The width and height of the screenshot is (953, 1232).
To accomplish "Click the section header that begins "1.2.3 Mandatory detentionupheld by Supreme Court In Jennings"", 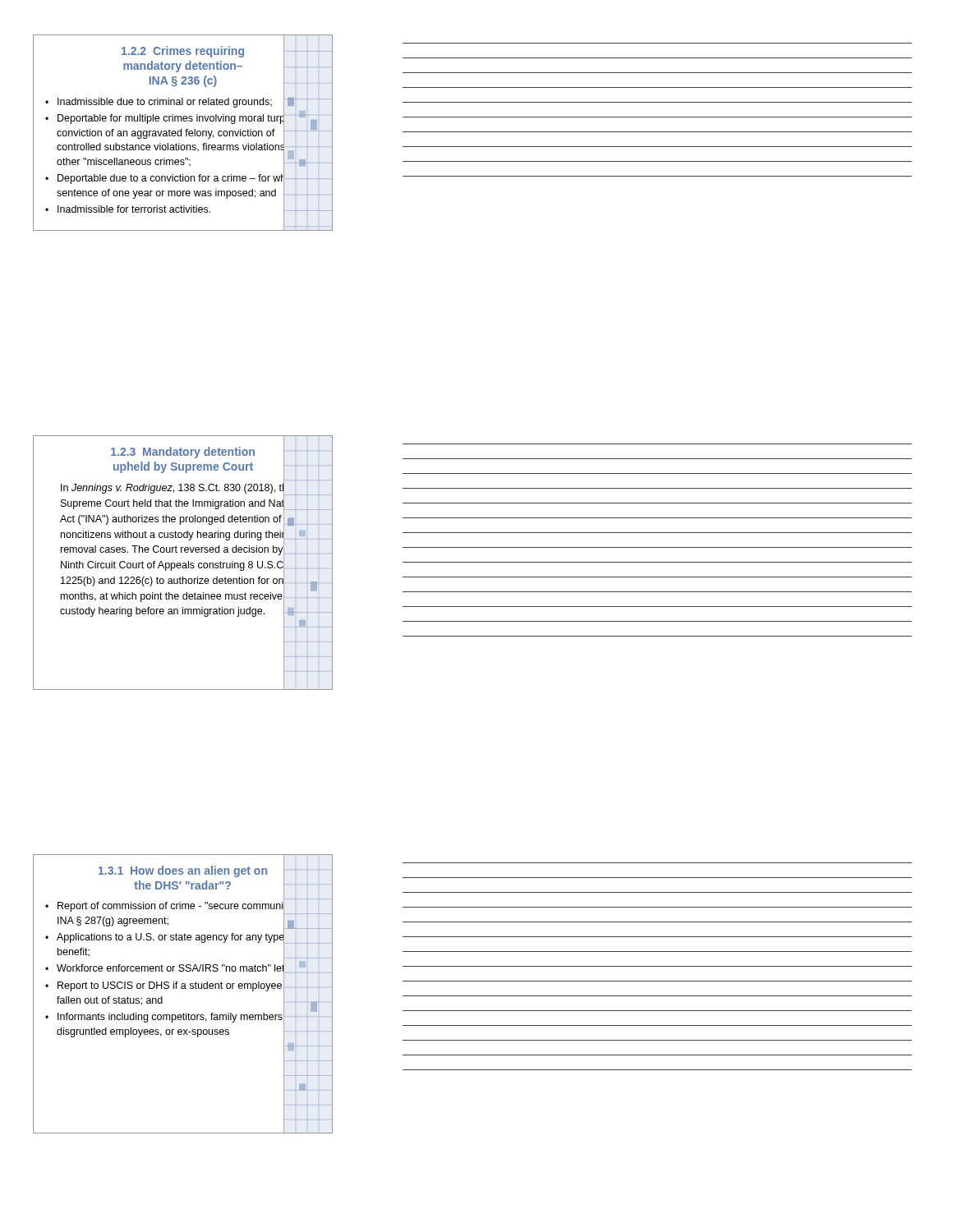I will coord(205,563).
